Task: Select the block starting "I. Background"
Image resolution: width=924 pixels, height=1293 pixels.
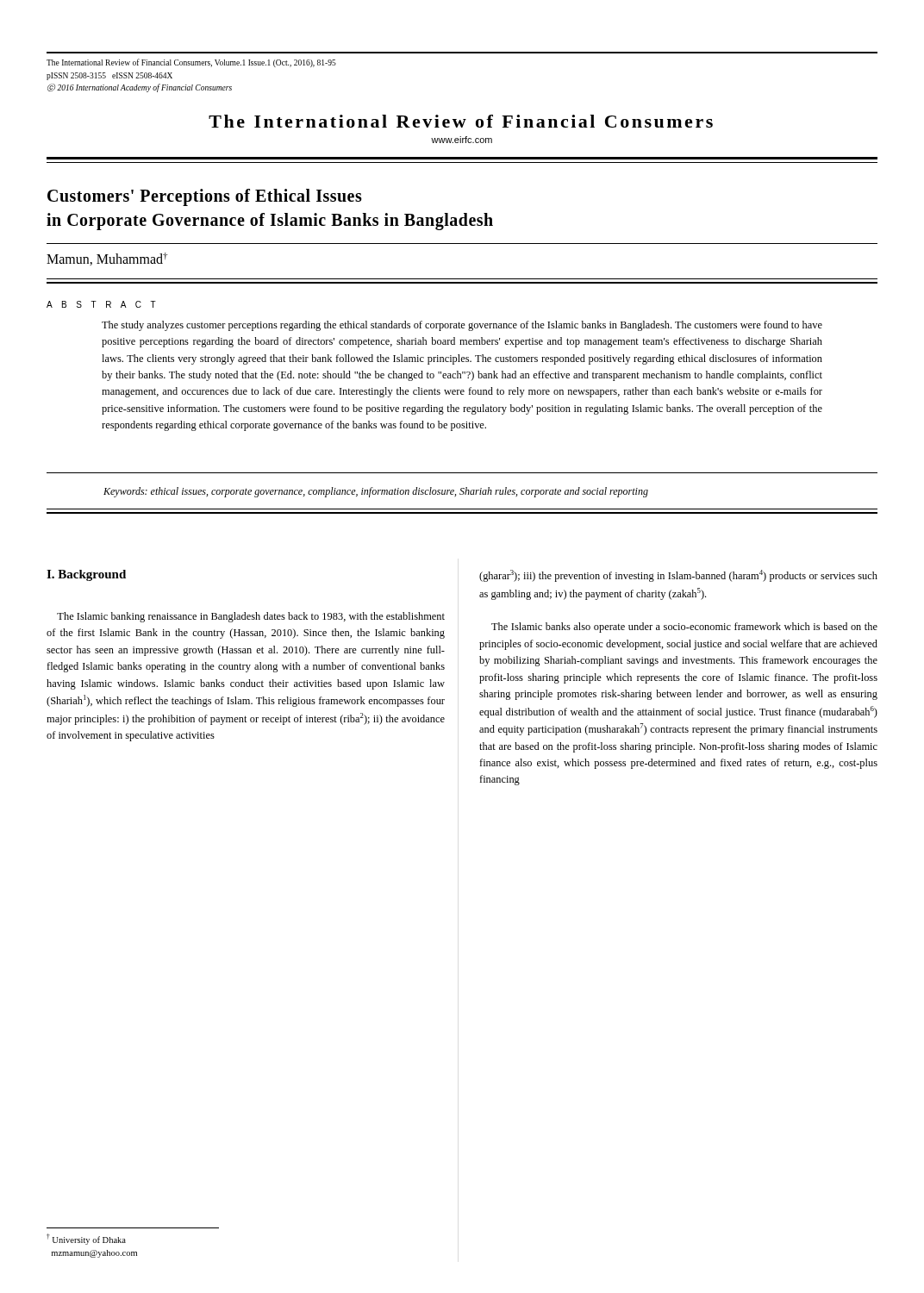Action: point(86,574)
